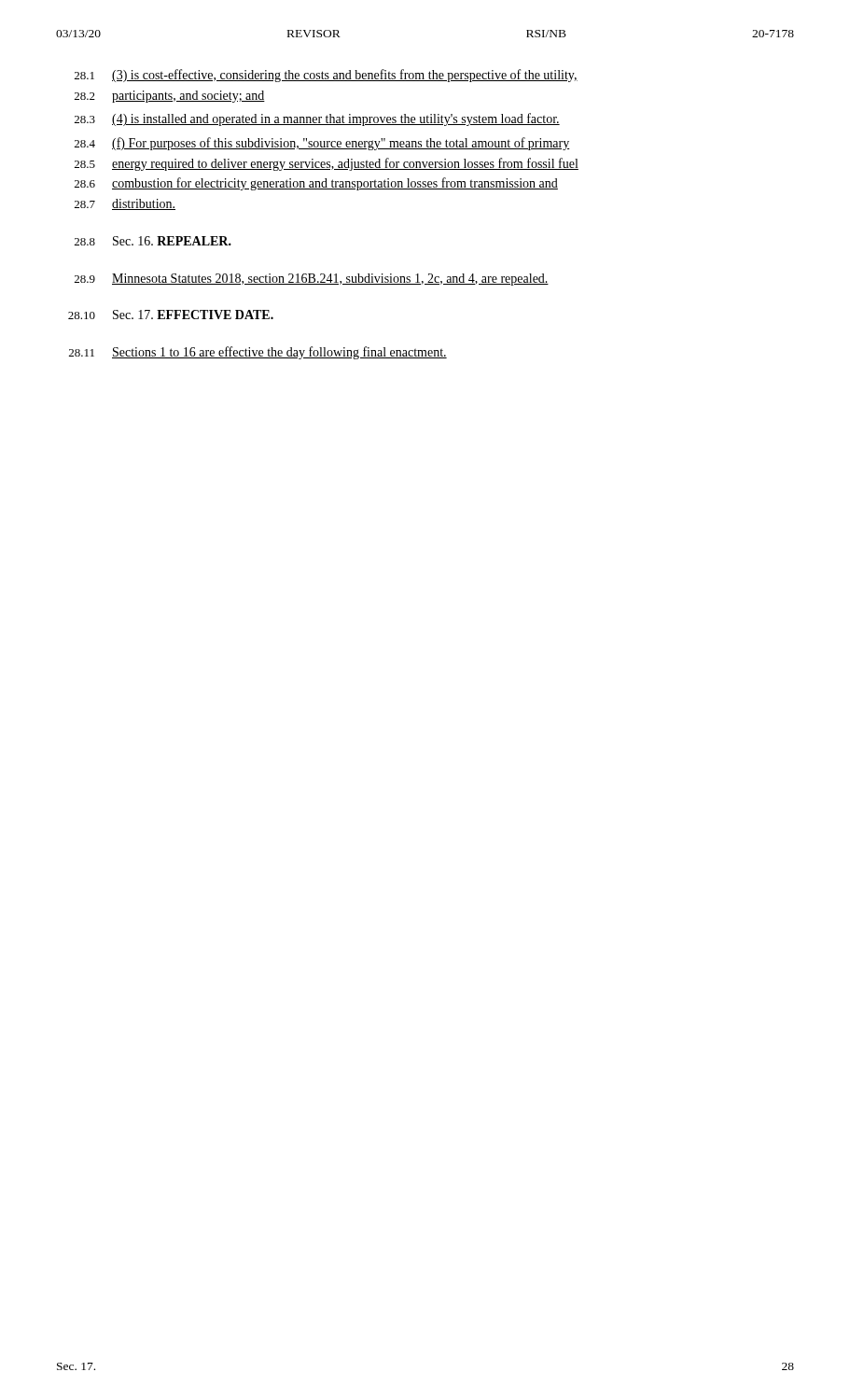Select the text block that reads "9 Minnesota Statutes 2018, section 216B.241,"
This screenshot has width=850, height=1400.
click(425, 278)
